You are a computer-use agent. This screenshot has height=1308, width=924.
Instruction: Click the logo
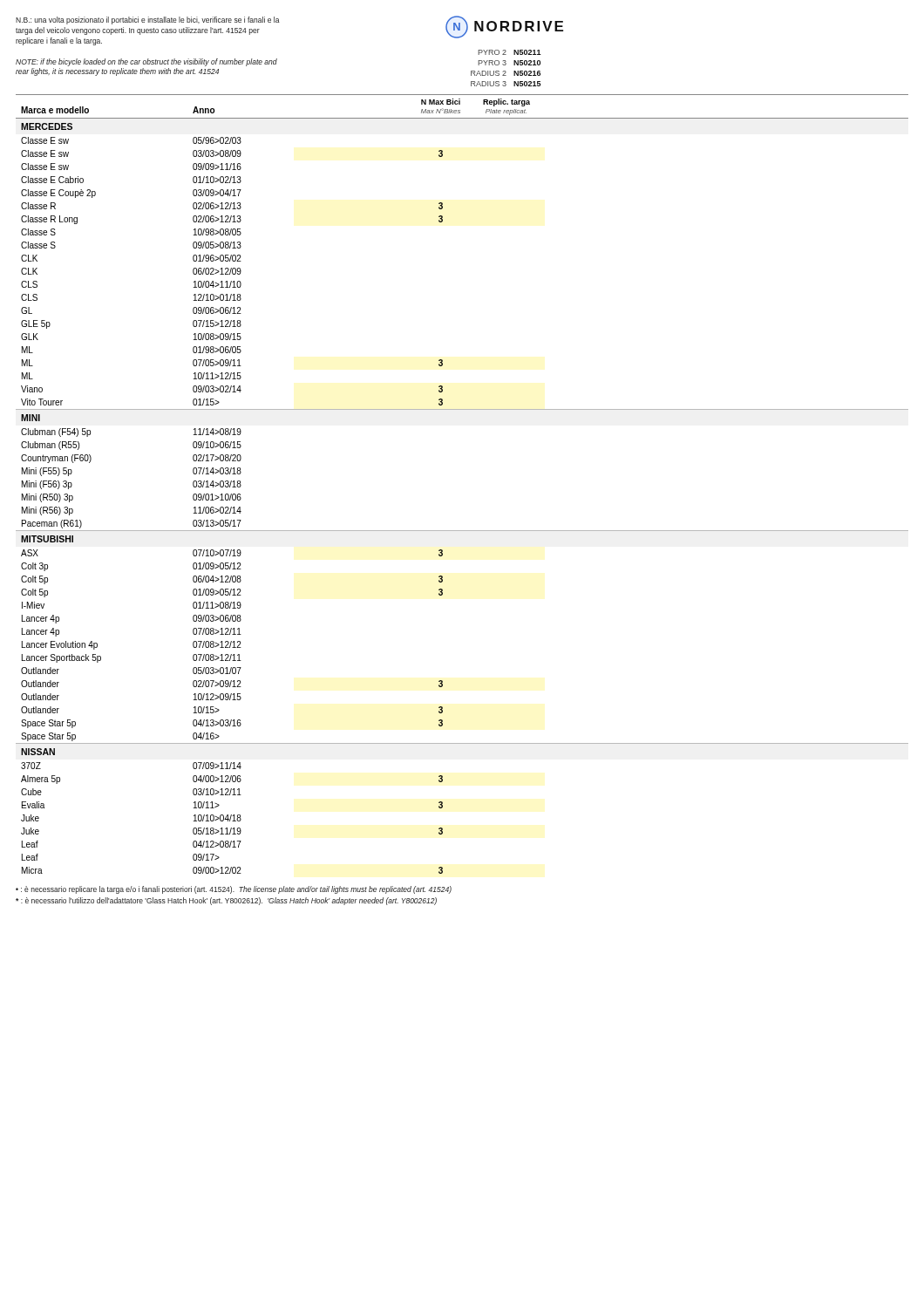(x=506, y=27)
